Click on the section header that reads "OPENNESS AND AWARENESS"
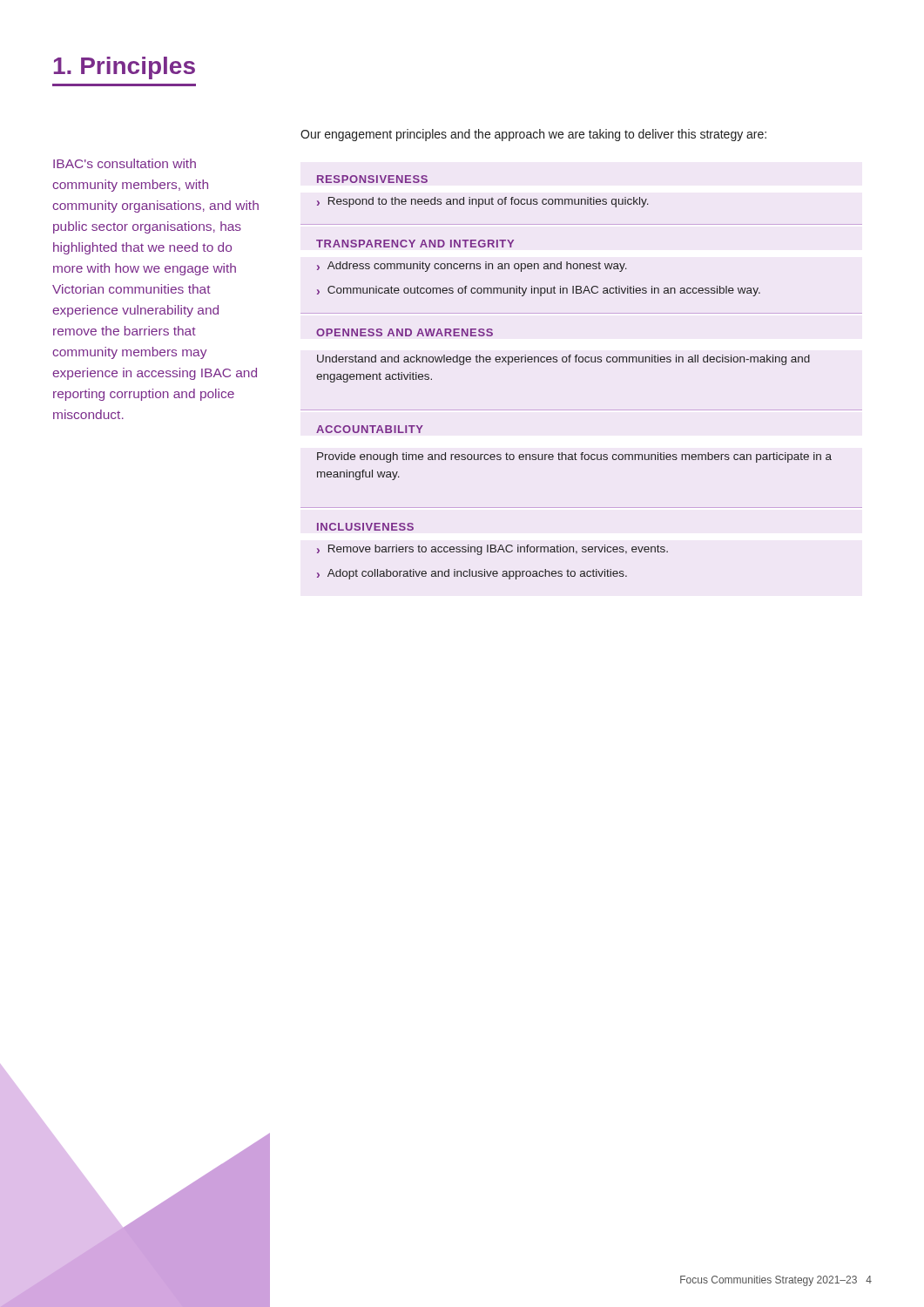 [405, 332]
